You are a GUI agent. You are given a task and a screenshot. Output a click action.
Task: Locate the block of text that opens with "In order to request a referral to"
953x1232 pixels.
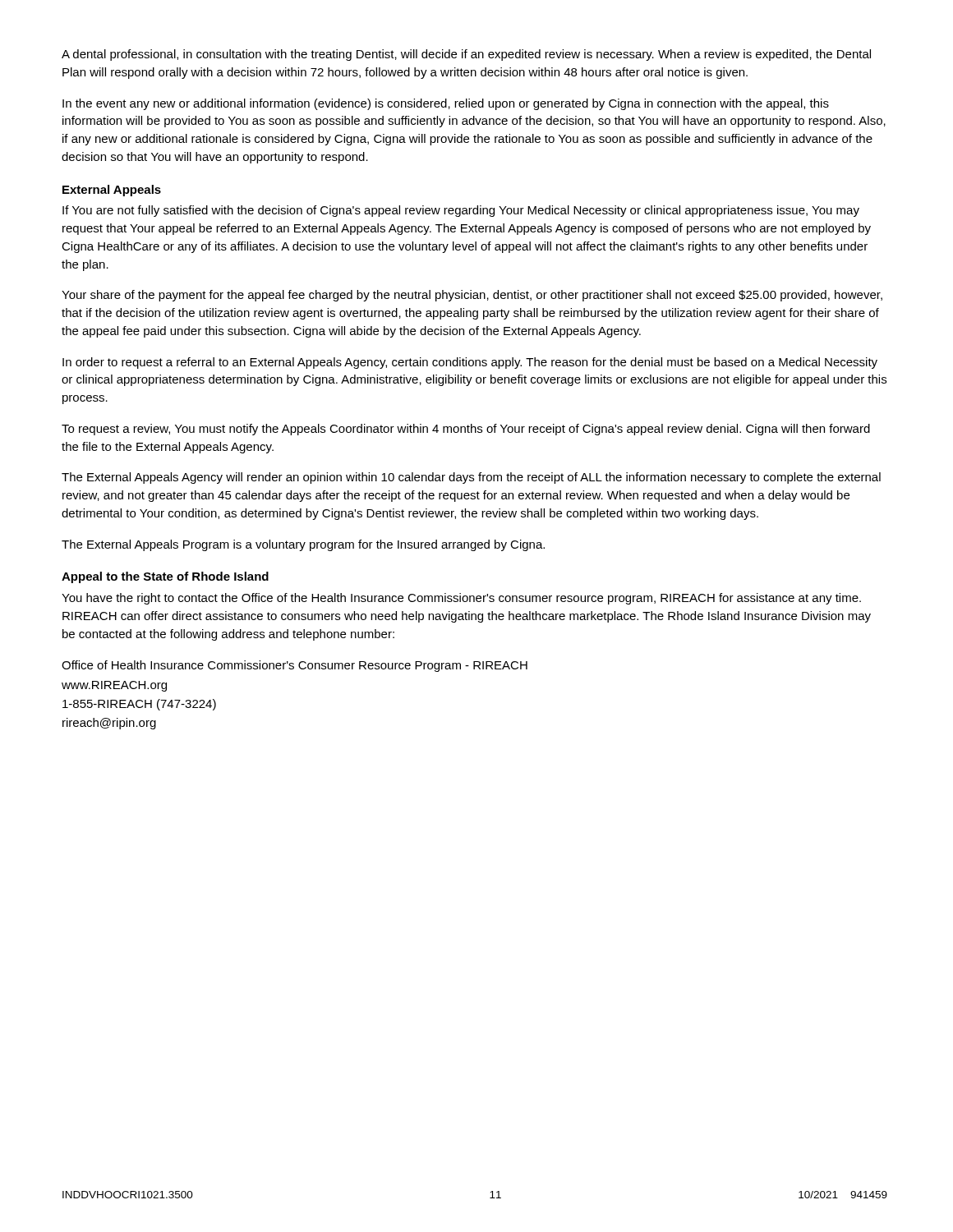click(x=474, y=379)
